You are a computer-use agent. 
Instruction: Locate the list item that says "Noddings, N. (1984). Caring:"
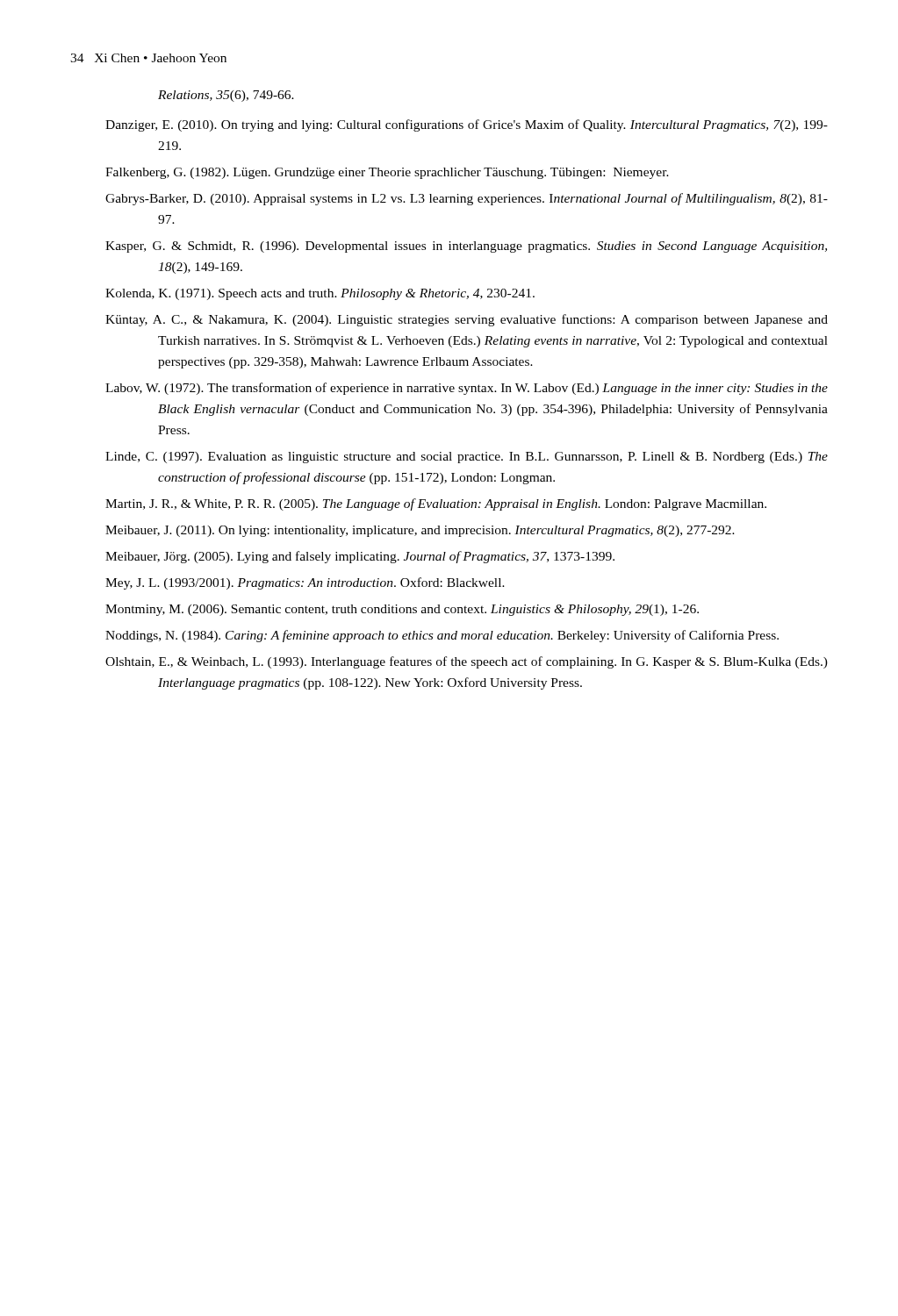click(x=442, y=635)
